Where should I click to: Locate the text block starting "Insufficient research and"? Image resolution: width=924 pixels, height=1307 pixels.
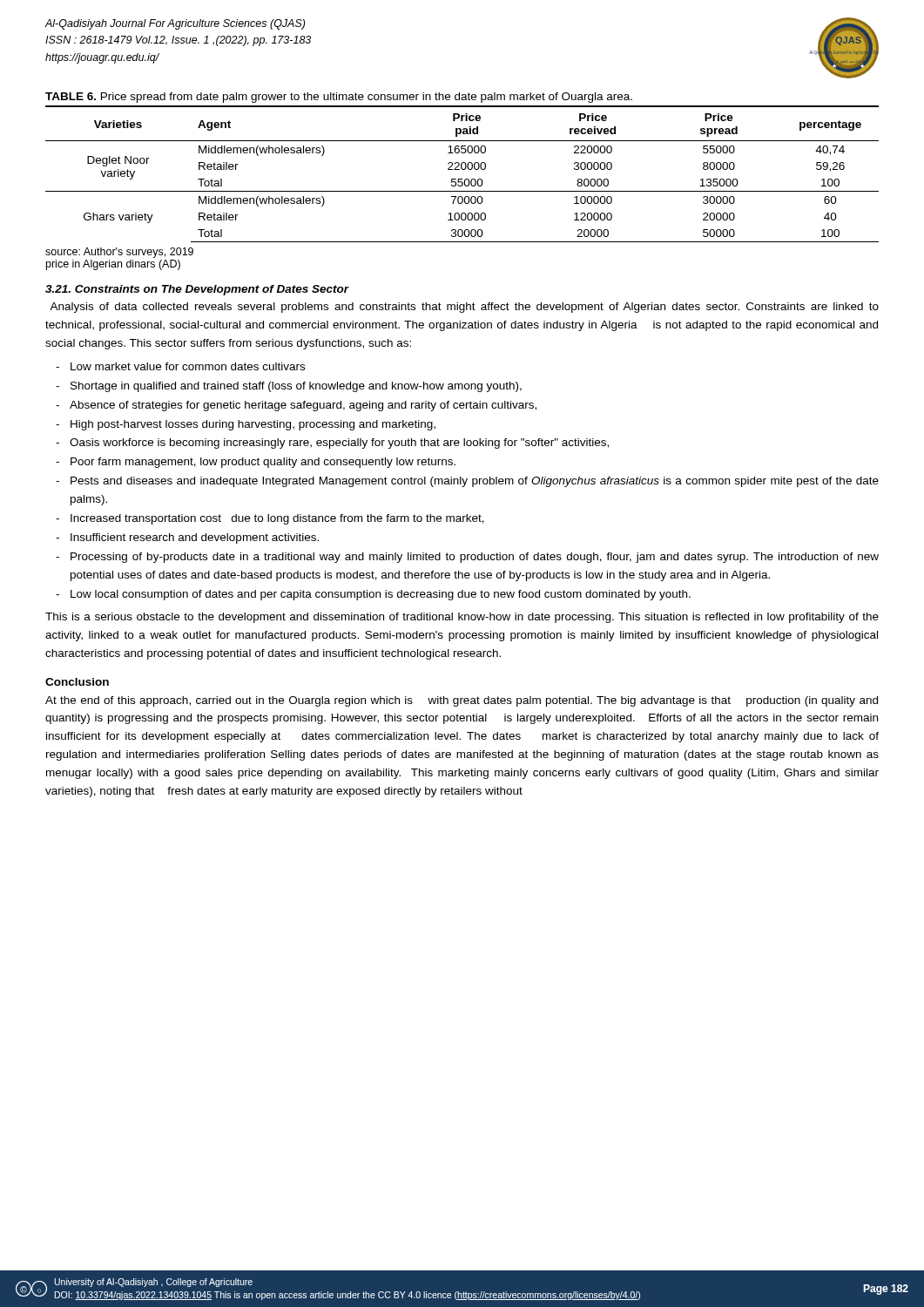[x=195, y=537]
